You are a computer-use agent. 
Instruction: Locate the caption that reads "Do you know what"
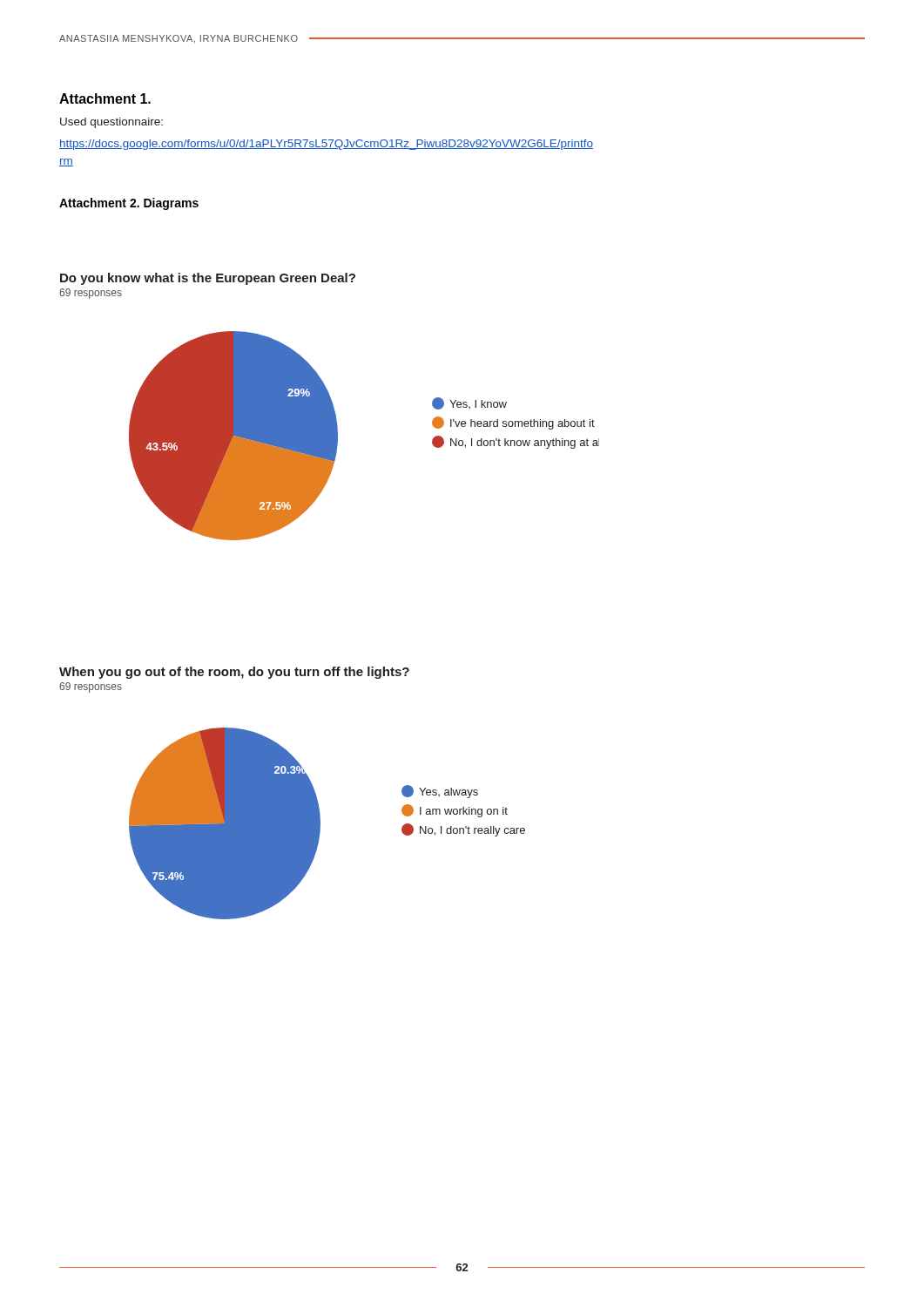208,285
